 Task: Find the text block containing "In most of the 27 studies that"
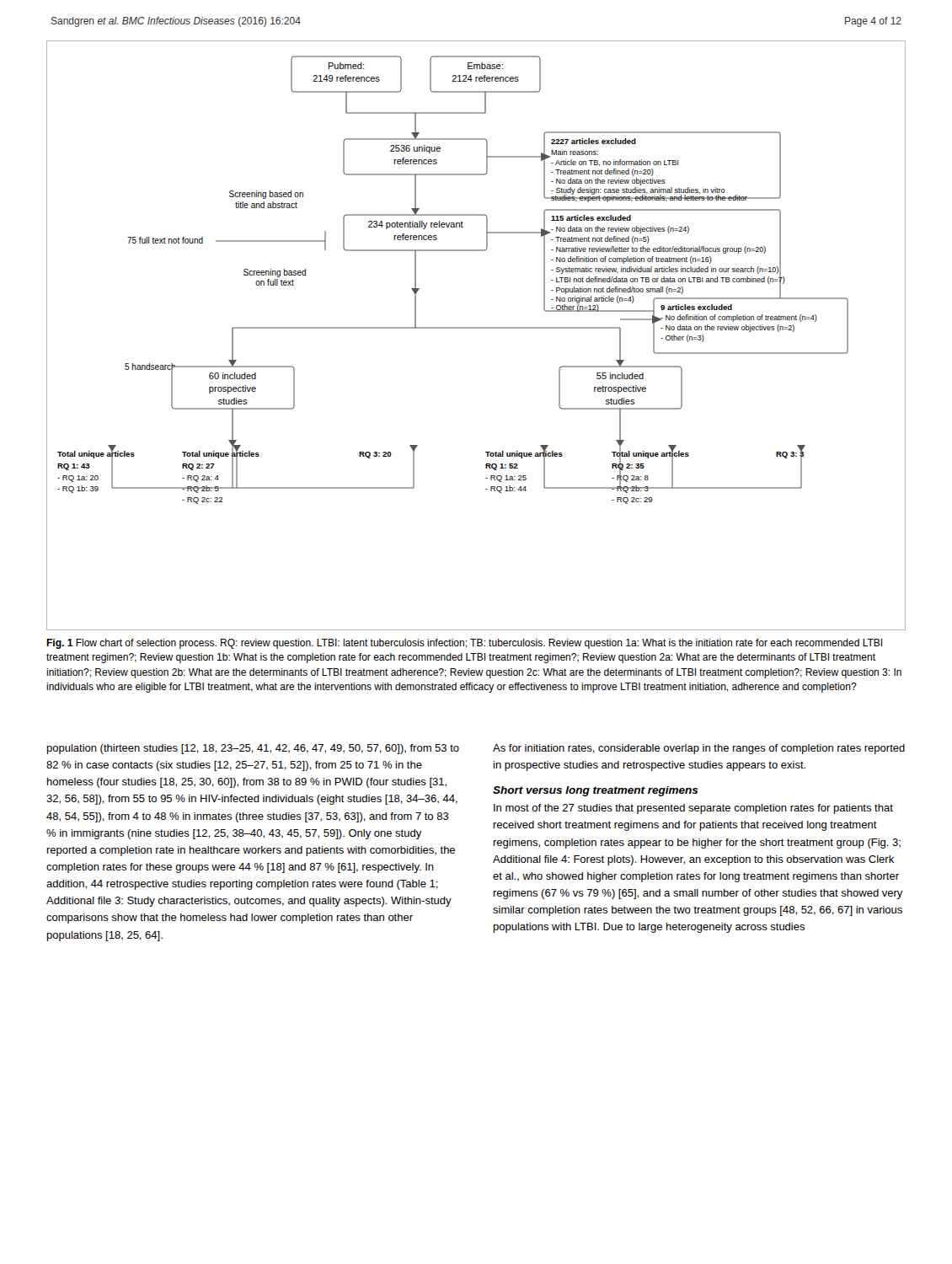[698, 867]
